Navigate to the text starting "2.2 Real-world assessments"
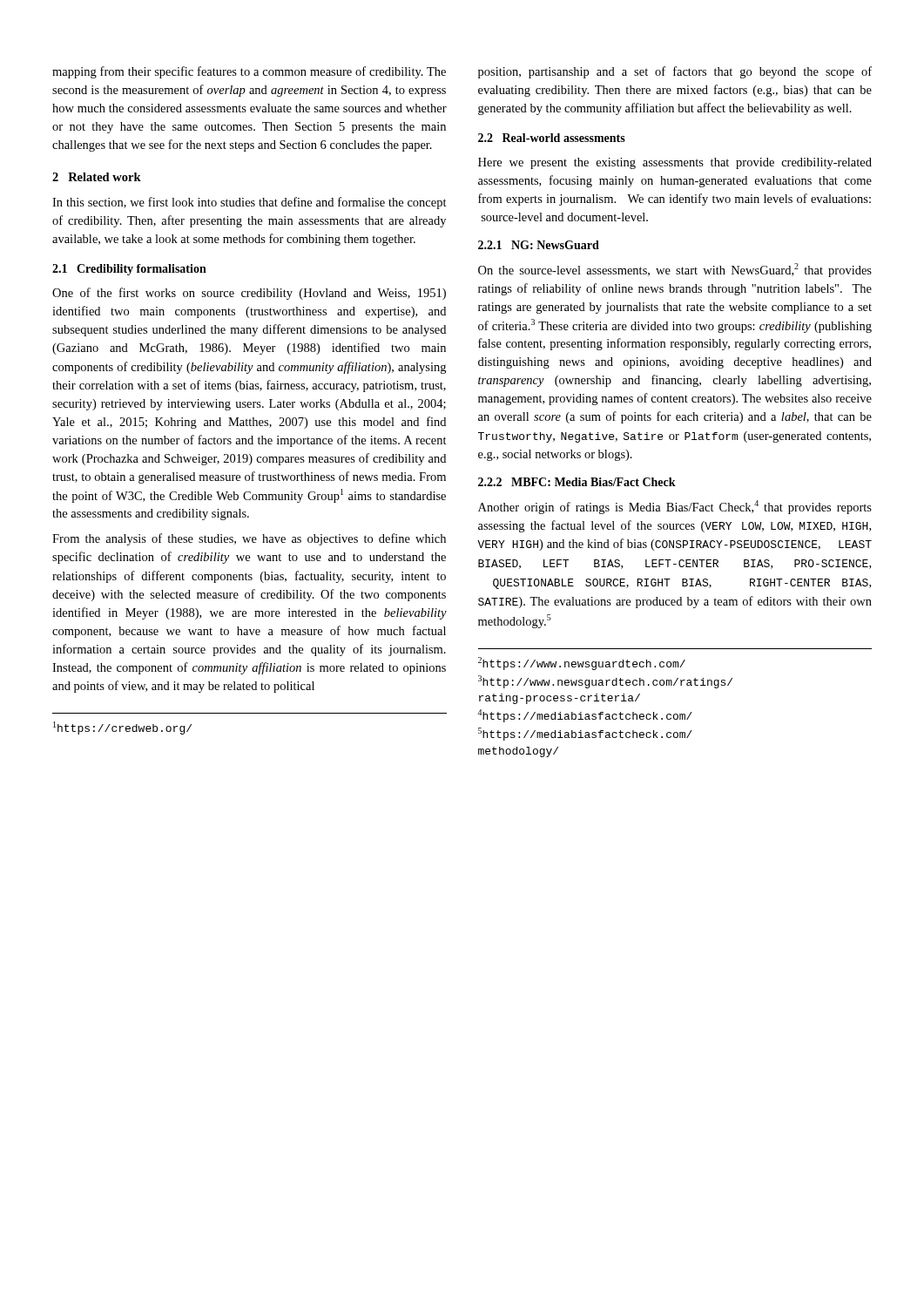Screen dimensions: 1307x924 click(552, 138)
